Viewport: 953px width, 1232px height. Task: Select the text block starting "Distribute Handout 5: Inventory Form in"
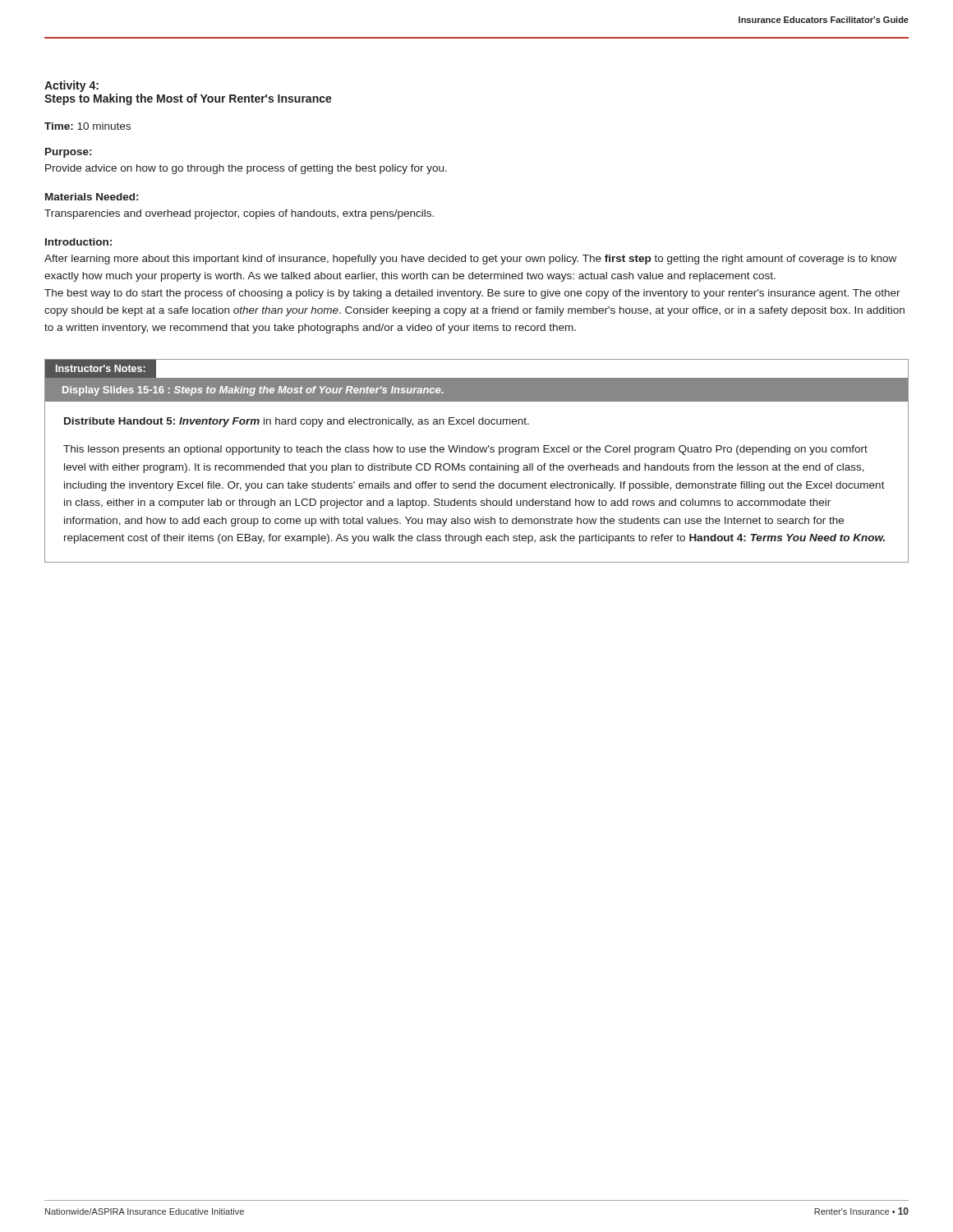296,421
